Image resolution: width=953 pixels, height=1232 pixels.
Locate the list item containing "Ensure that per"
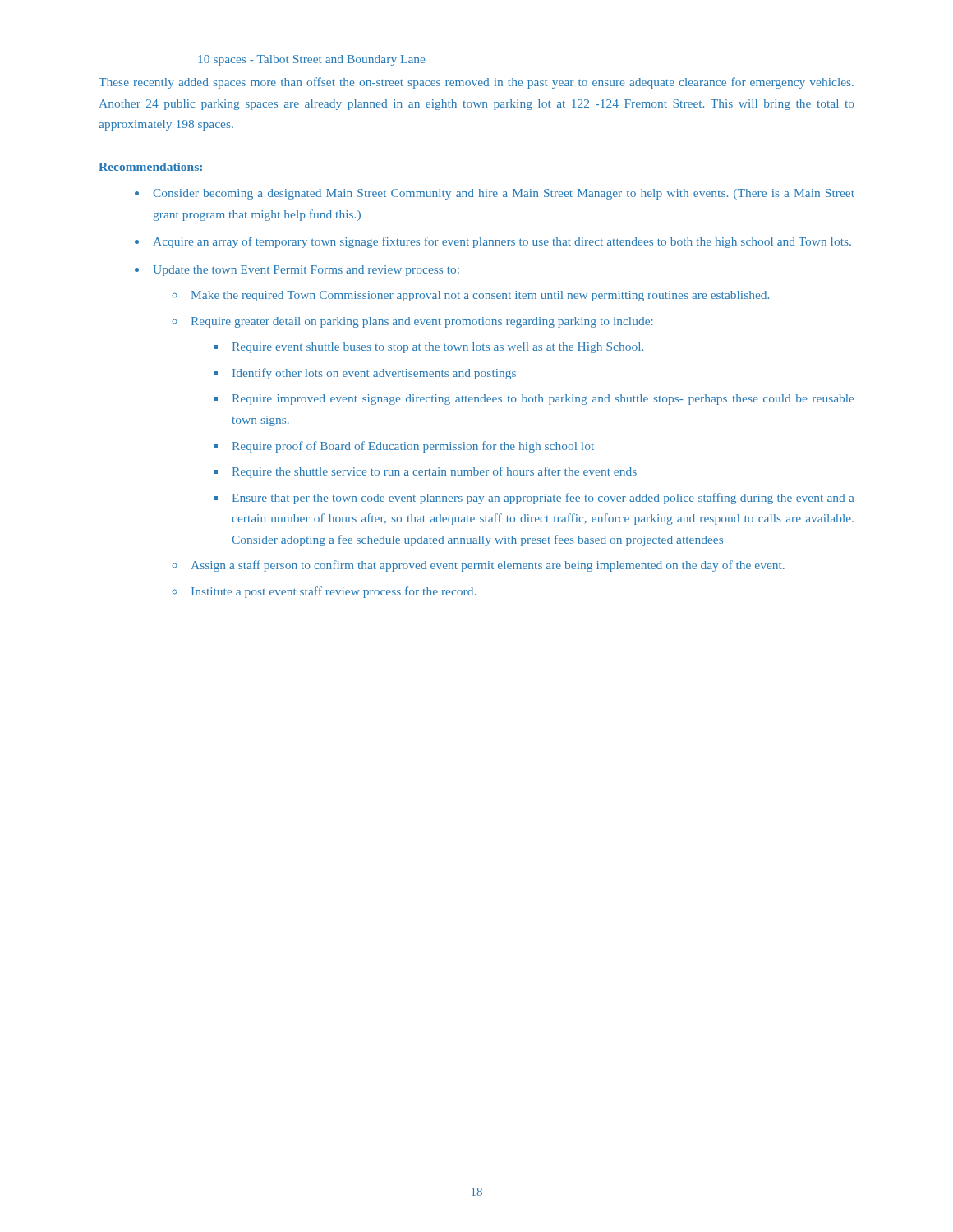[543, 518]
